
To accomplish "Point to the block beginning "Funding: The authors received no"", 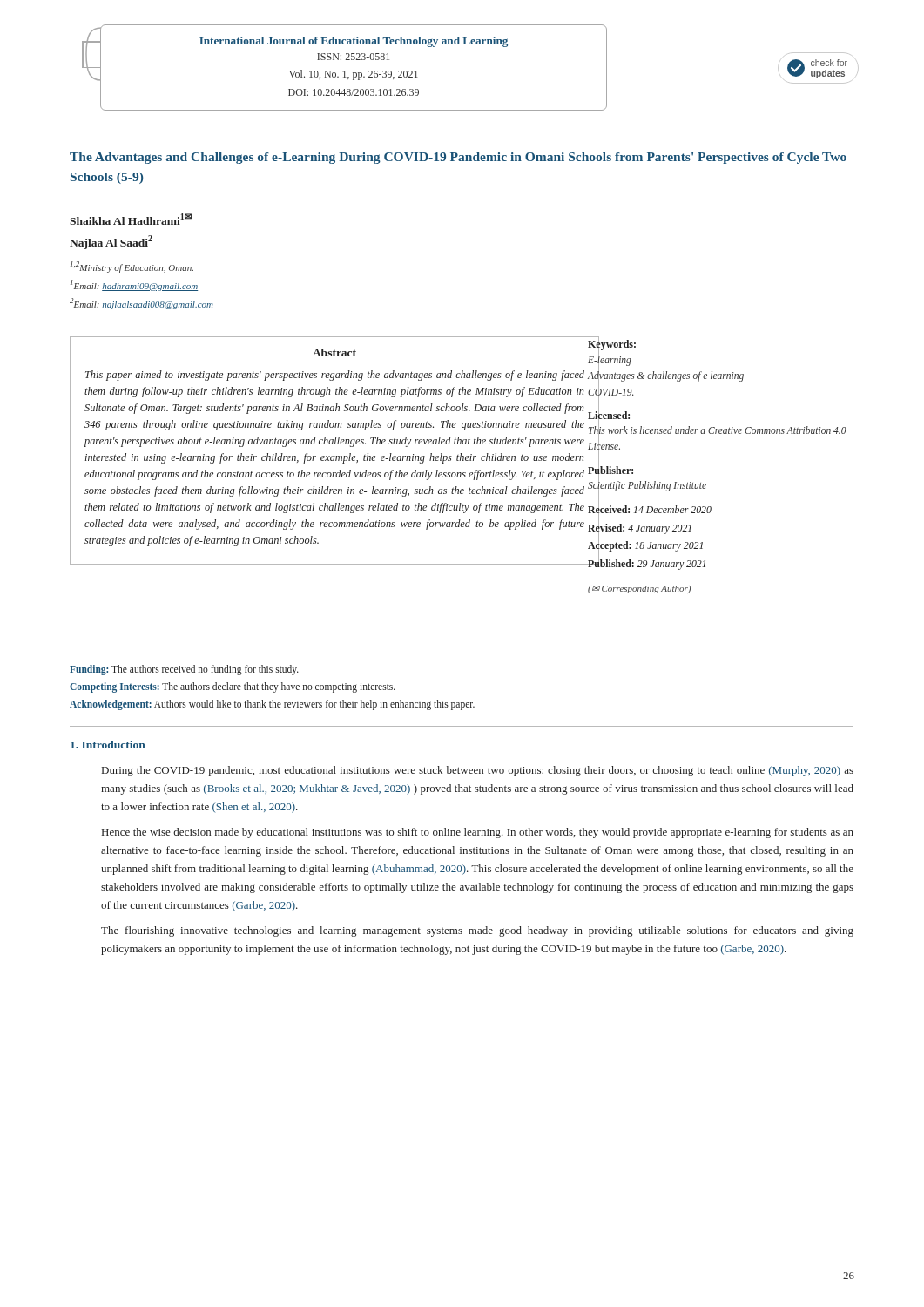I will click(x=272, y=687).
